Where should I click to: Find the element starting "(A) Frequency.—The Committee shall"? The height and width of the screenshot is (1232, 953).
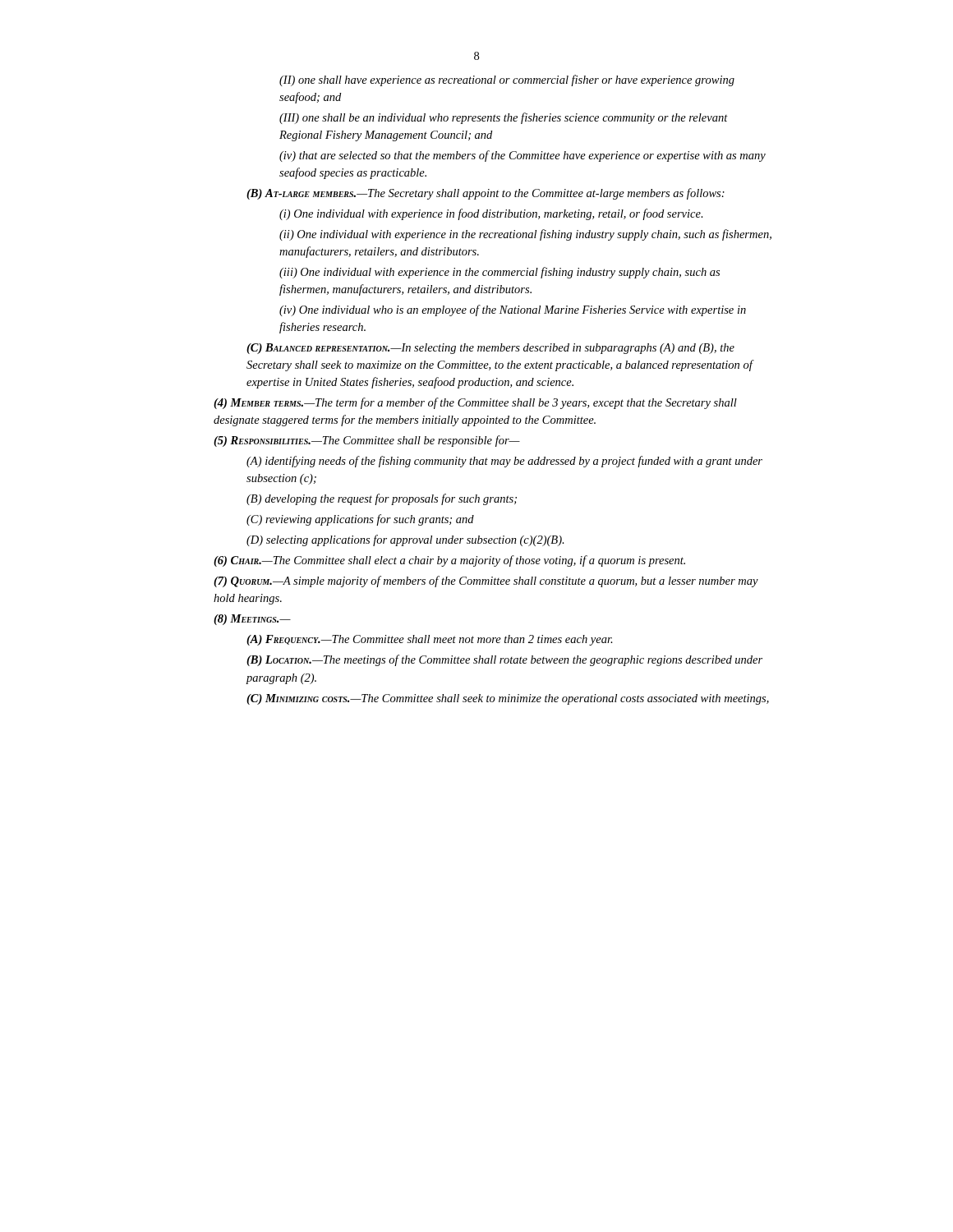(x=509, y=640)
